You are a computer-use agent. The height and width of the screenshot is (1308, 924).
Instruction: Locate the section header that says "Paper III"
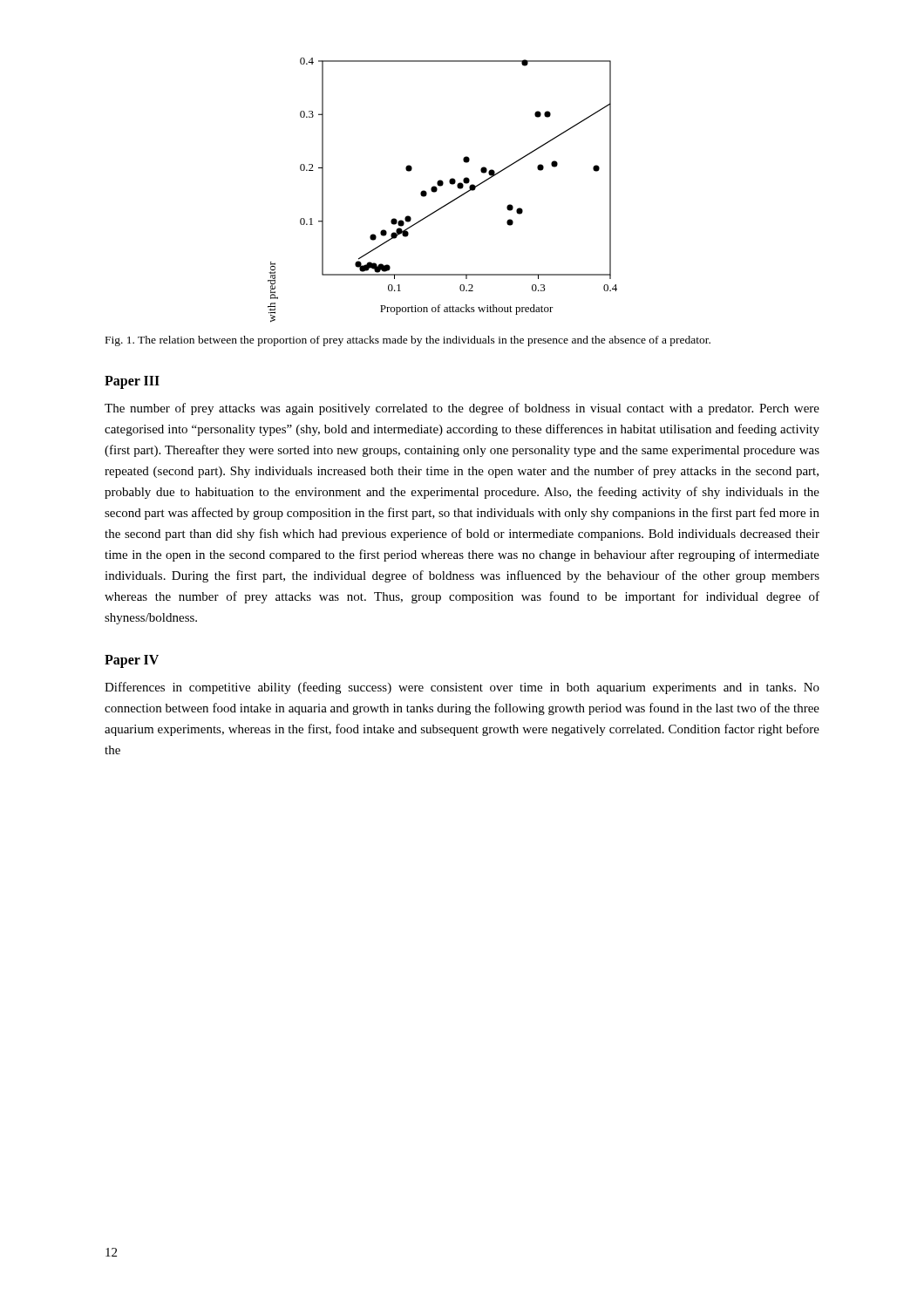pyautogui.click(x=132, y=381)
